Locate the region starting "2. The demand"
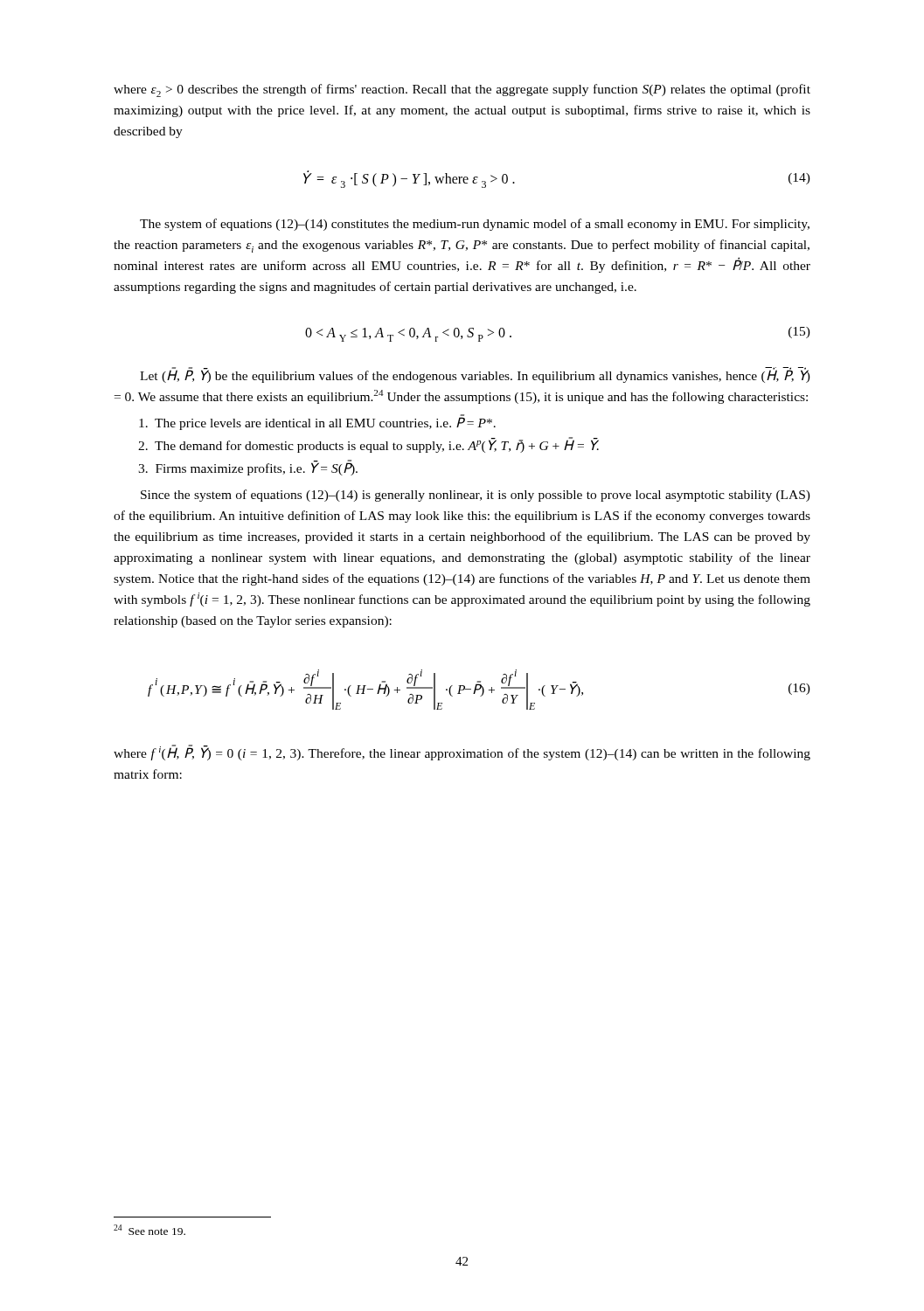 pyautogui.click(x=369, y=444)
